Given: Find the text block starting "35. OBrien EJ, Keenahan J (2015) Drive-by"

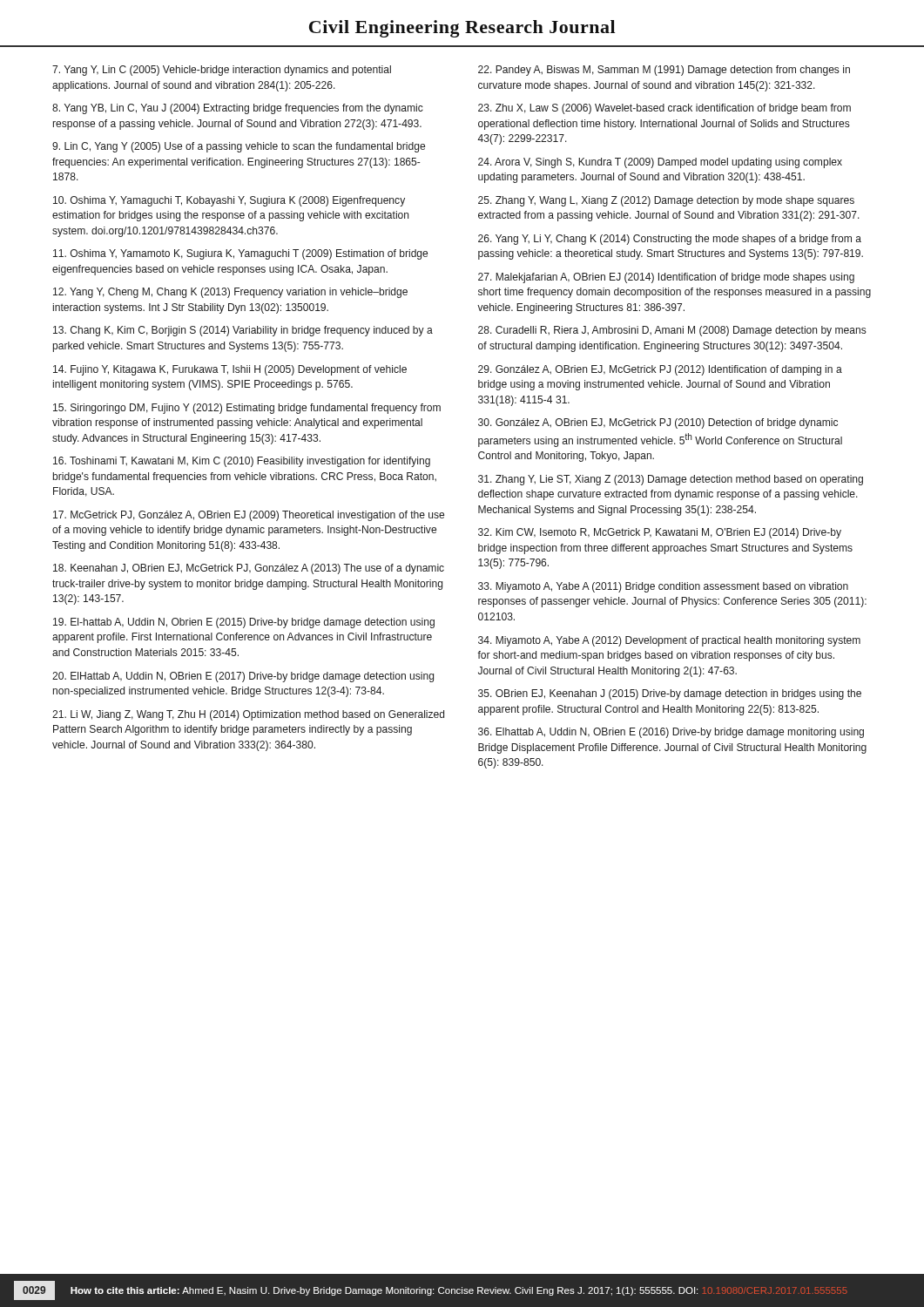Looking at the screenshot, I should (675, 702).
